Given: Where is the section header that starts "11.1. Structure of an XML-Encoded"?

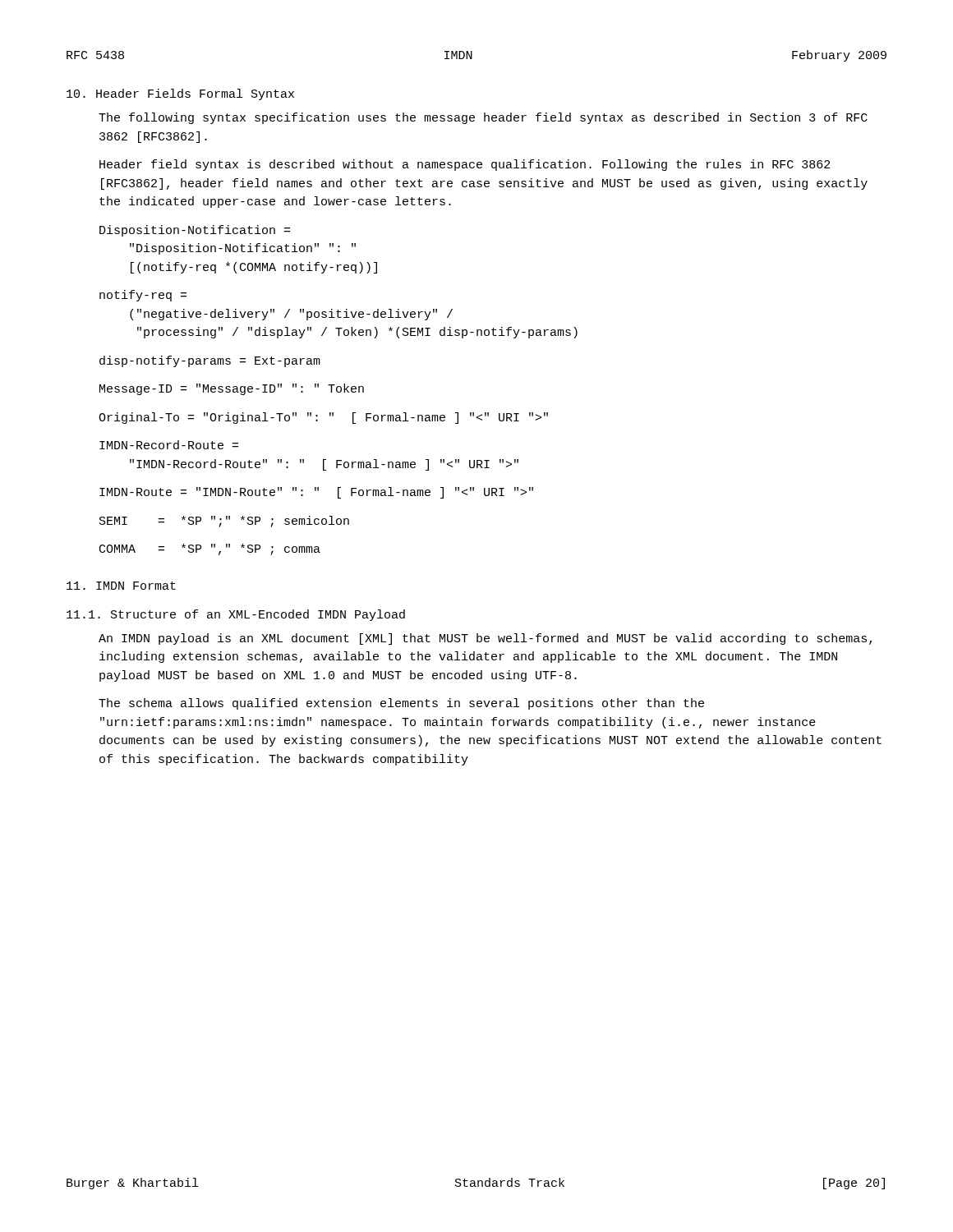Looking at the screenshot, I should click(x=236, y=615).
